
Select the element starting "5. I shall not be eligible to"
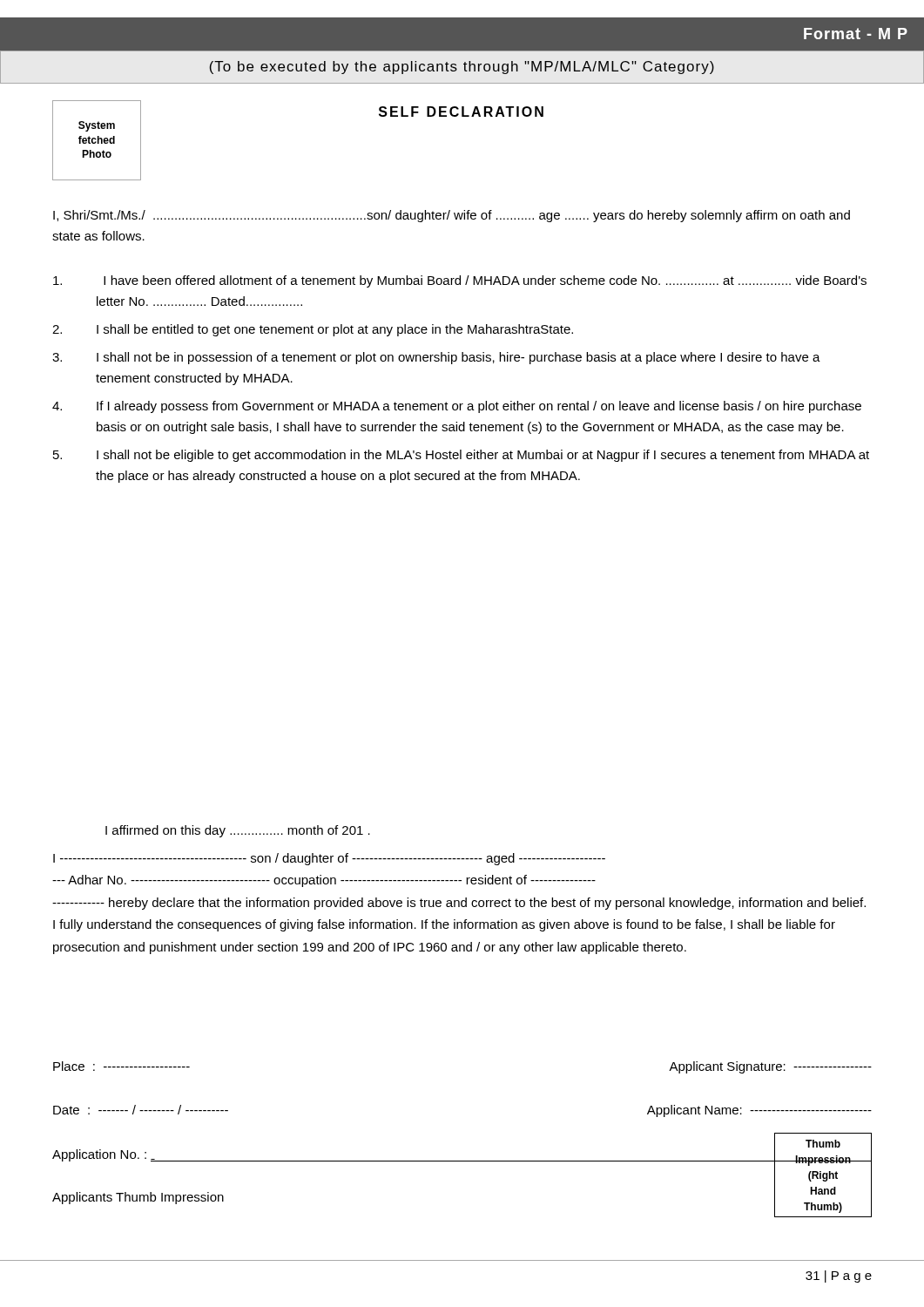click(x=462, y=465)
